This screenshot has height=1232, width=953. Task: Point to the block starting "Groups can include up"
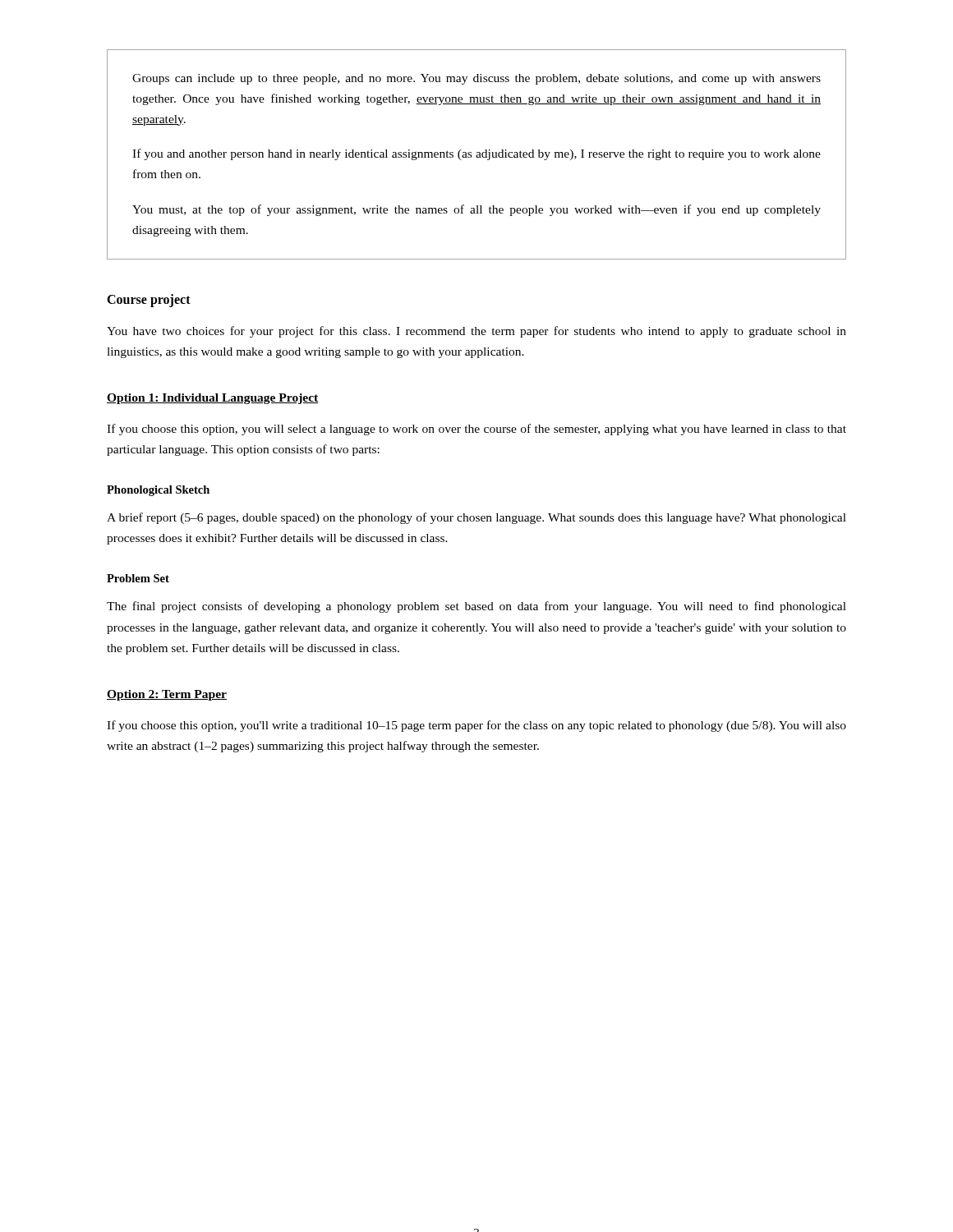(476, 154)
